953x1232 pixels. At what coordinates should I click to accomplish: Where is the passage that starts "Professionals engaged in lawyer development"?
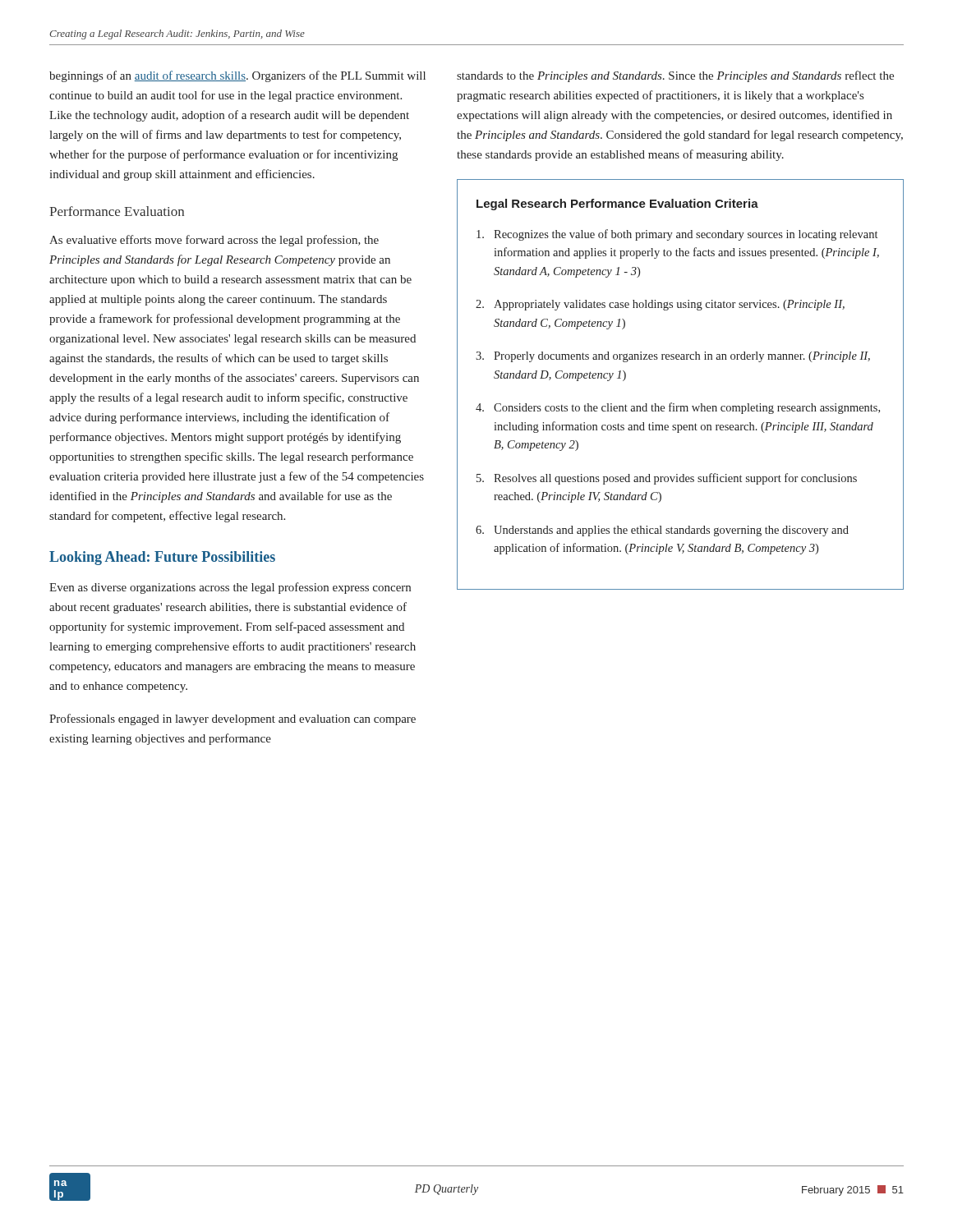[x=233, y=729]
